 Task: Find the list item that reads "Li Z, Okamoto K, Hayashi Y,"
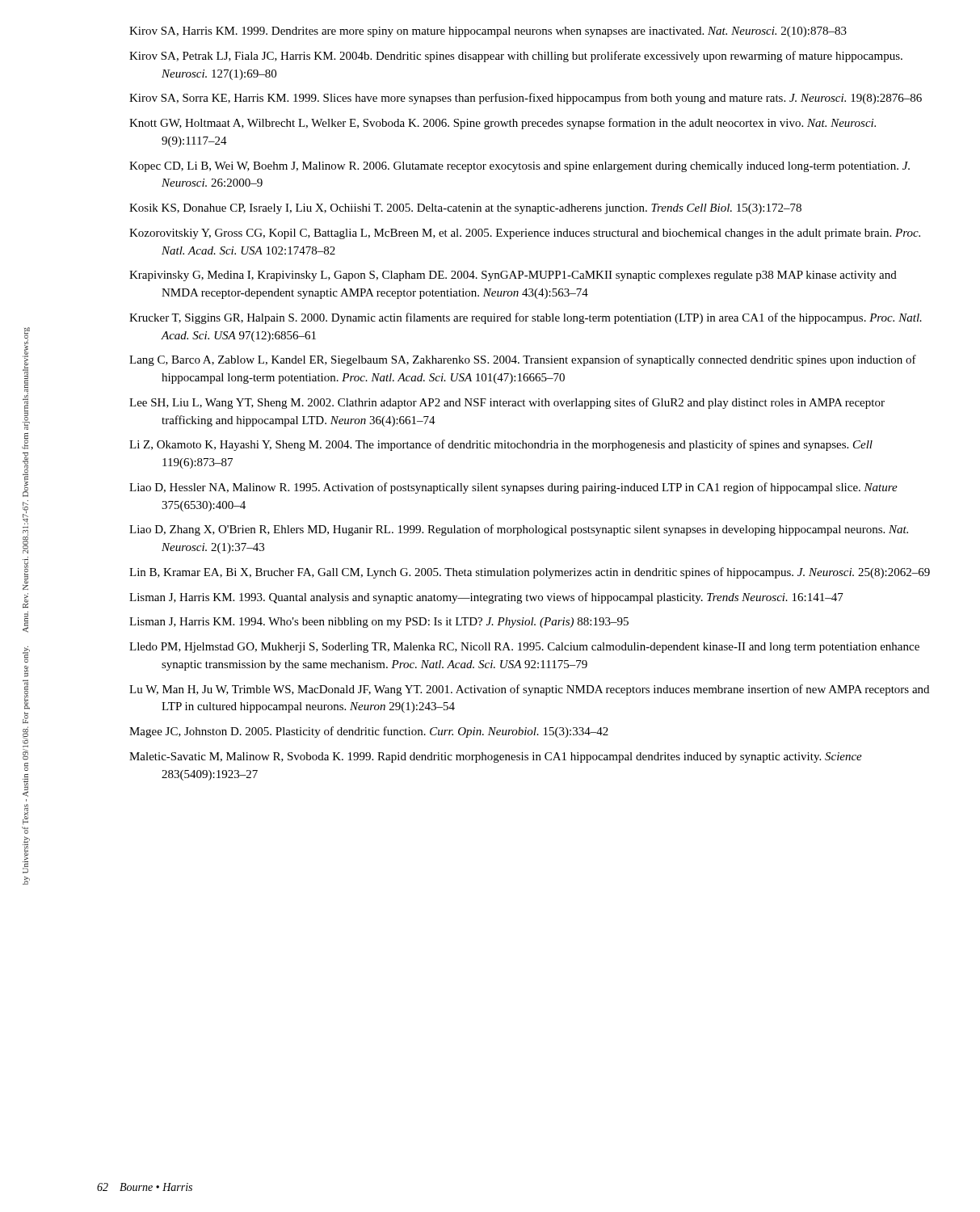click(x=530, y=454)
